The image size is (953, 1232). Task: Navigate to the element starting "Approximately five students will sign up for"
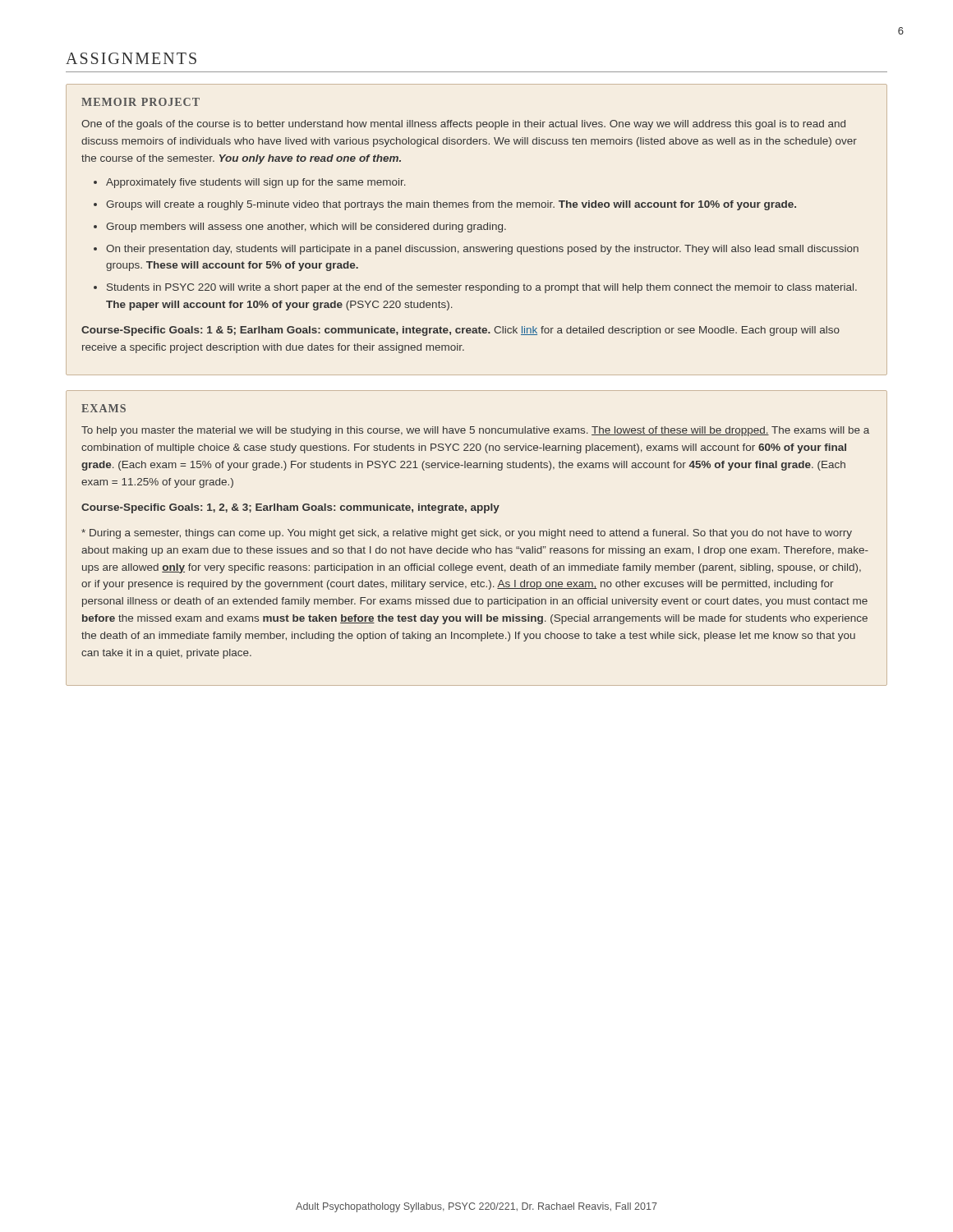[x=256, y=182]
